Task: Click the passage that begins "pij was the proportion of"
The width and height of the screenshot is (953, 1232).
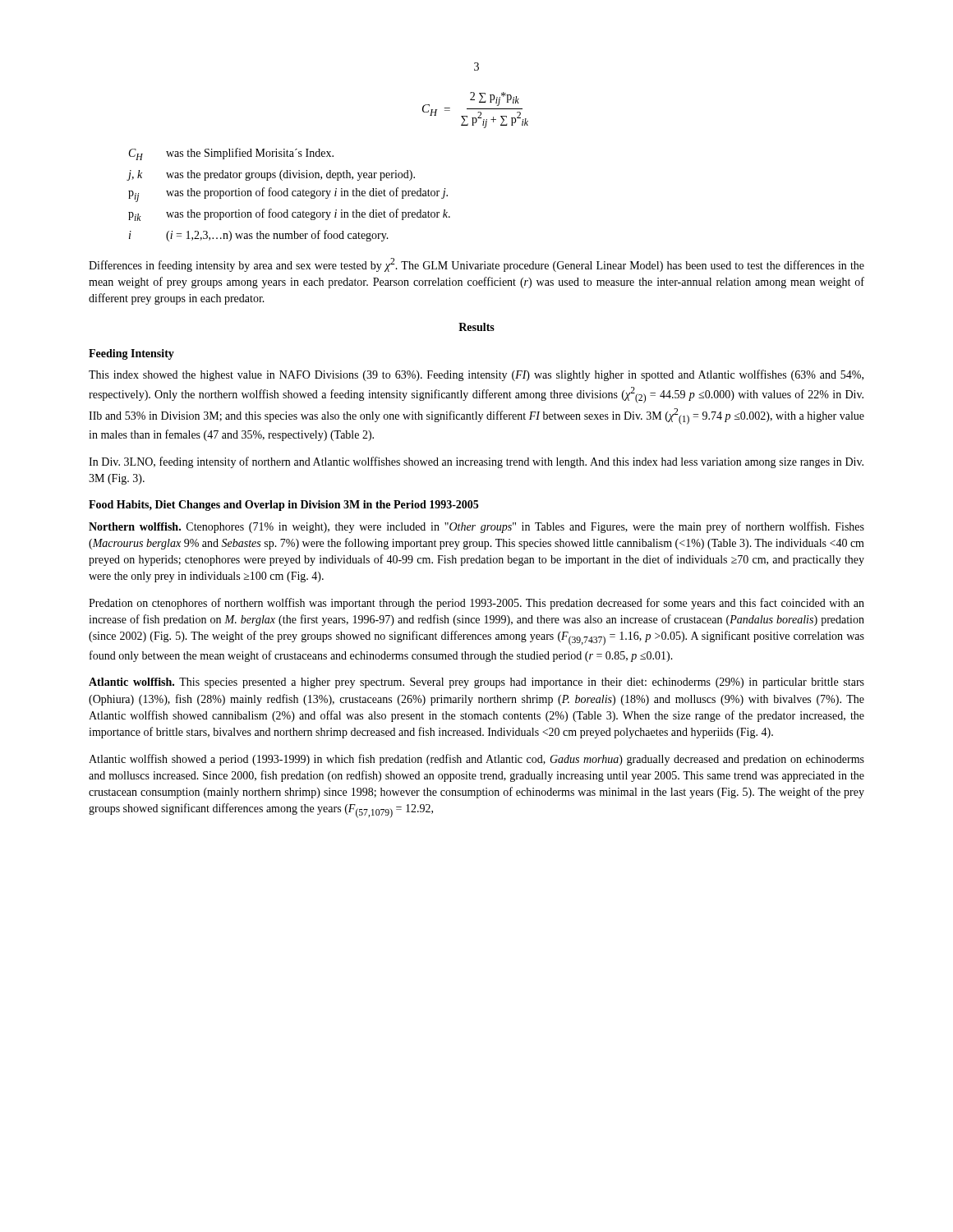Action: (288, 195)
